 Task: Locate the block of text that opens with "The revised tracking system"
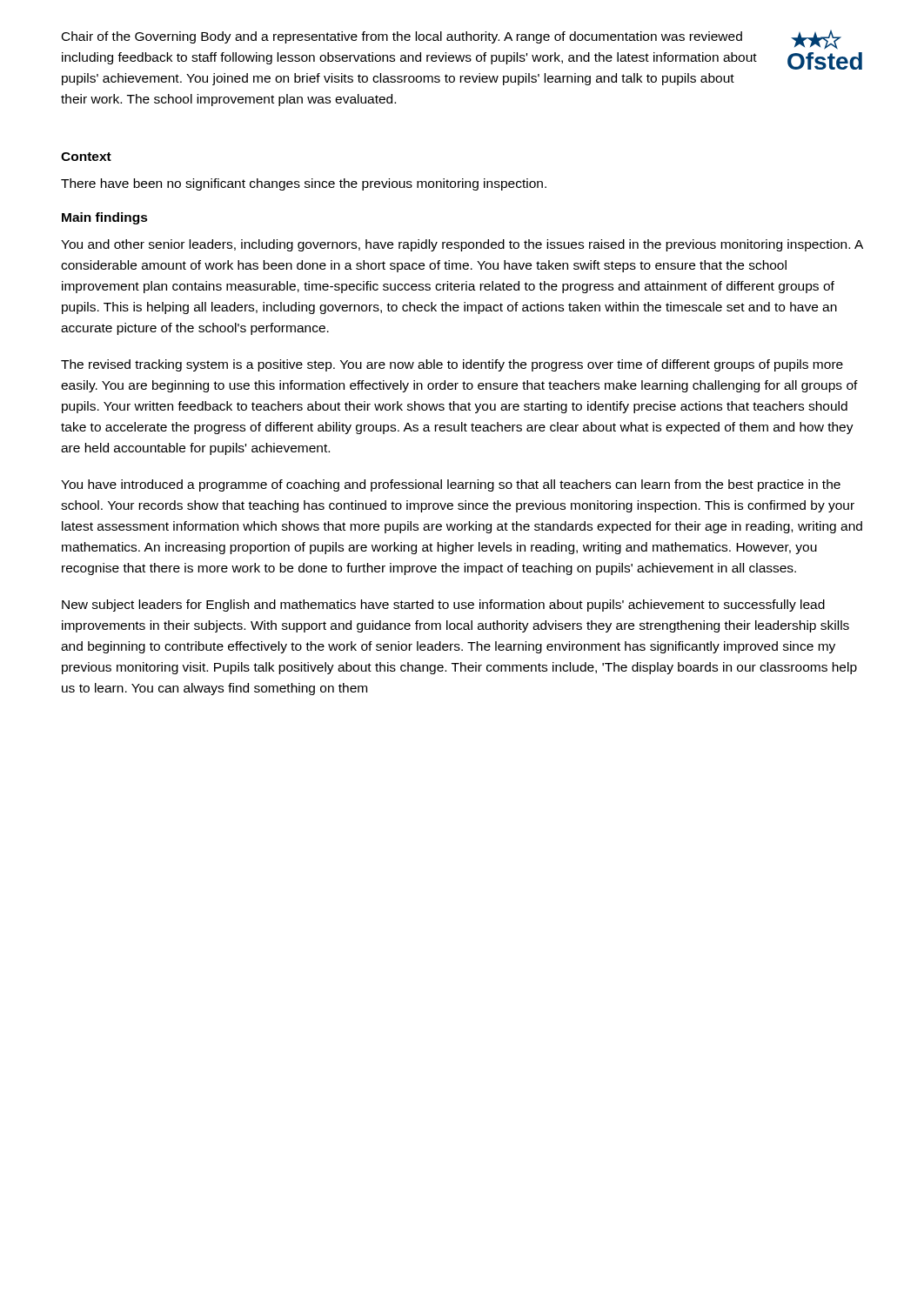459,406
